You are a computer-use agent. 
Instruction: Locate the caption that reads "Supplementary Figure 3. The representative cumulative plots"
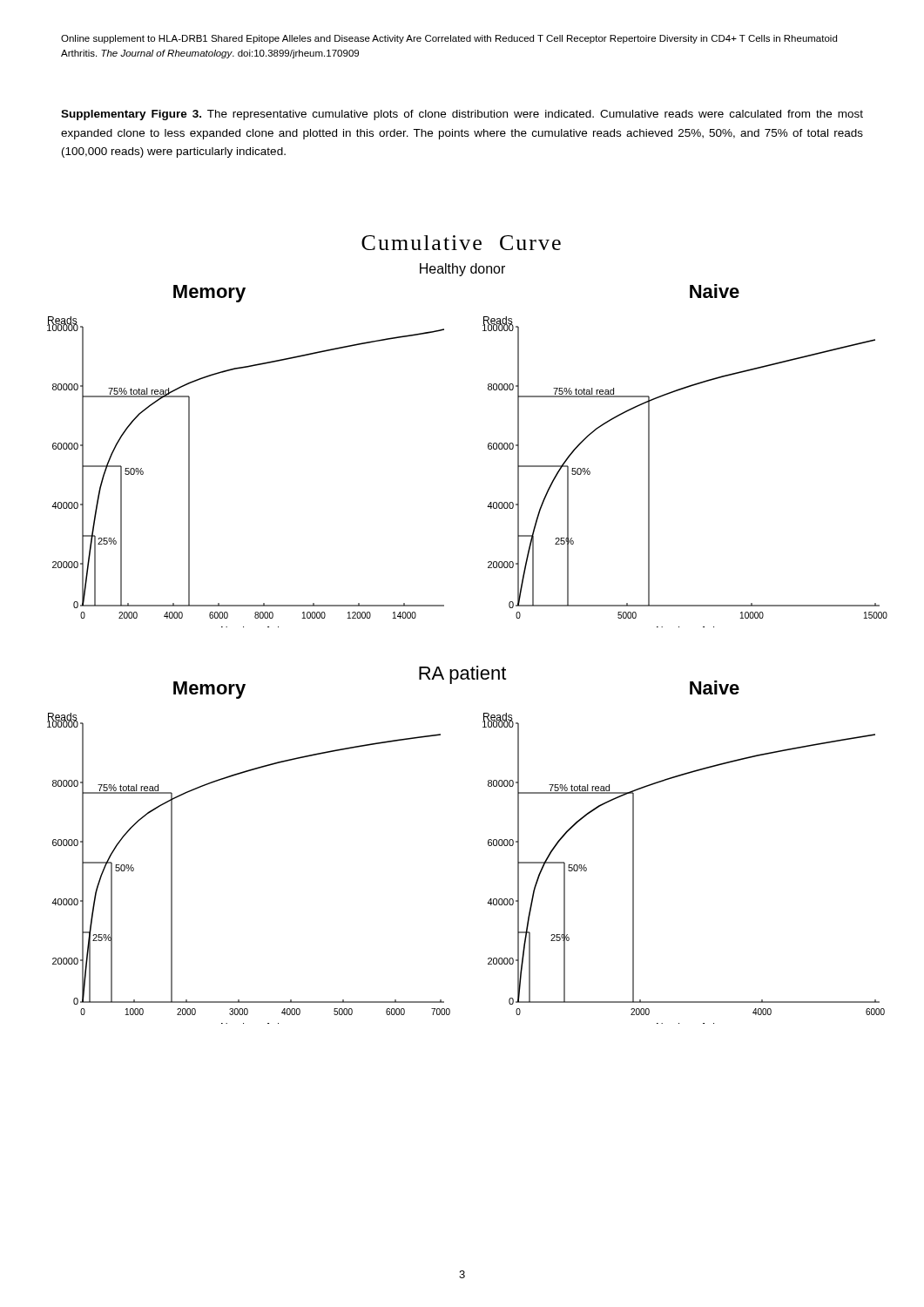462,133
